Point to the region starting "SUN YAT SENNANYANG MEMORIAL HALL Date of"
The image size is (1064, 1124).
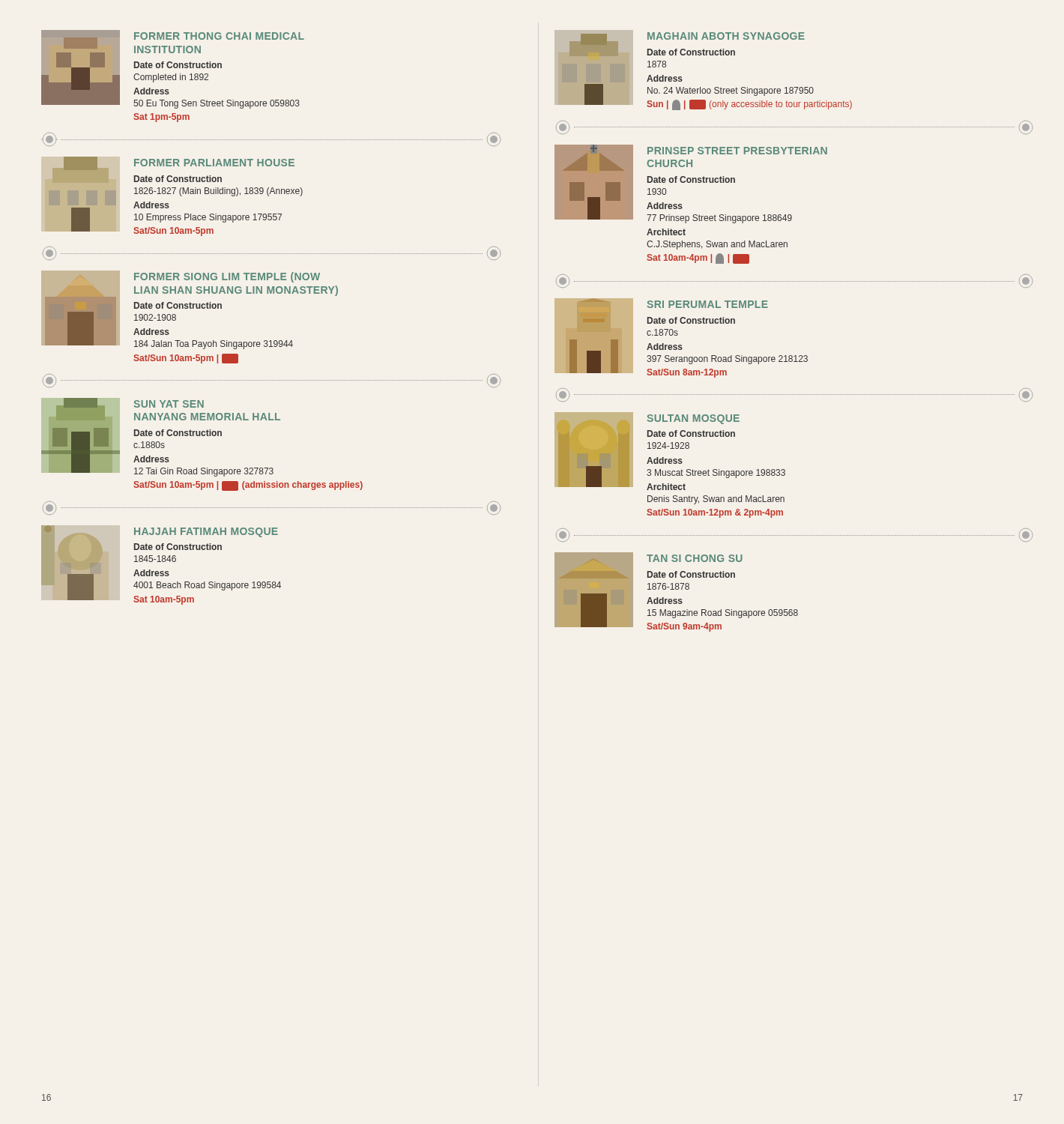pos(272,444)
